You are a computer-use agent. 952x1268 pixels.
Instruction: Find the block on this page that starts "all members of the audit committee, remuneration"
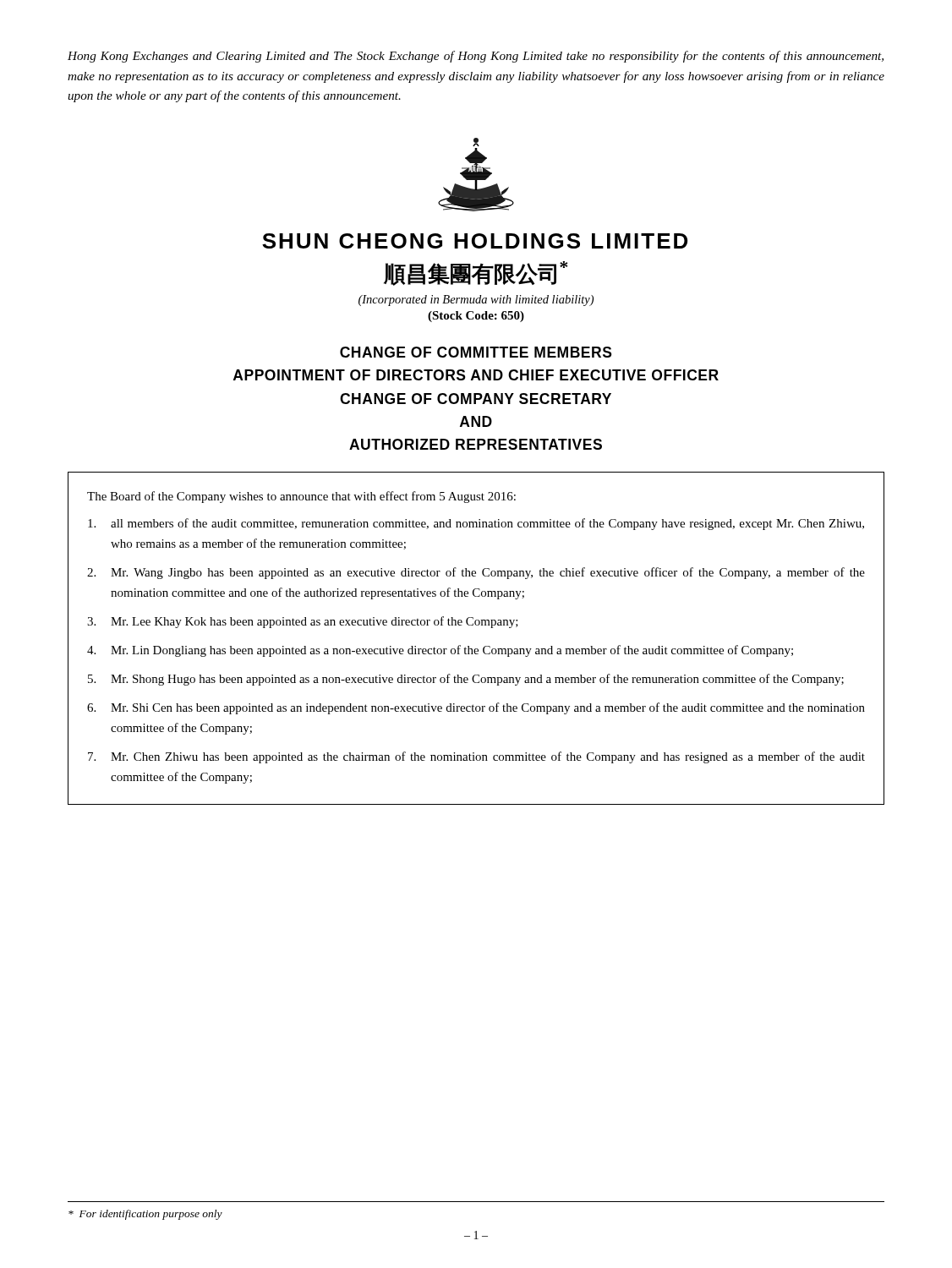click(476, 533)
